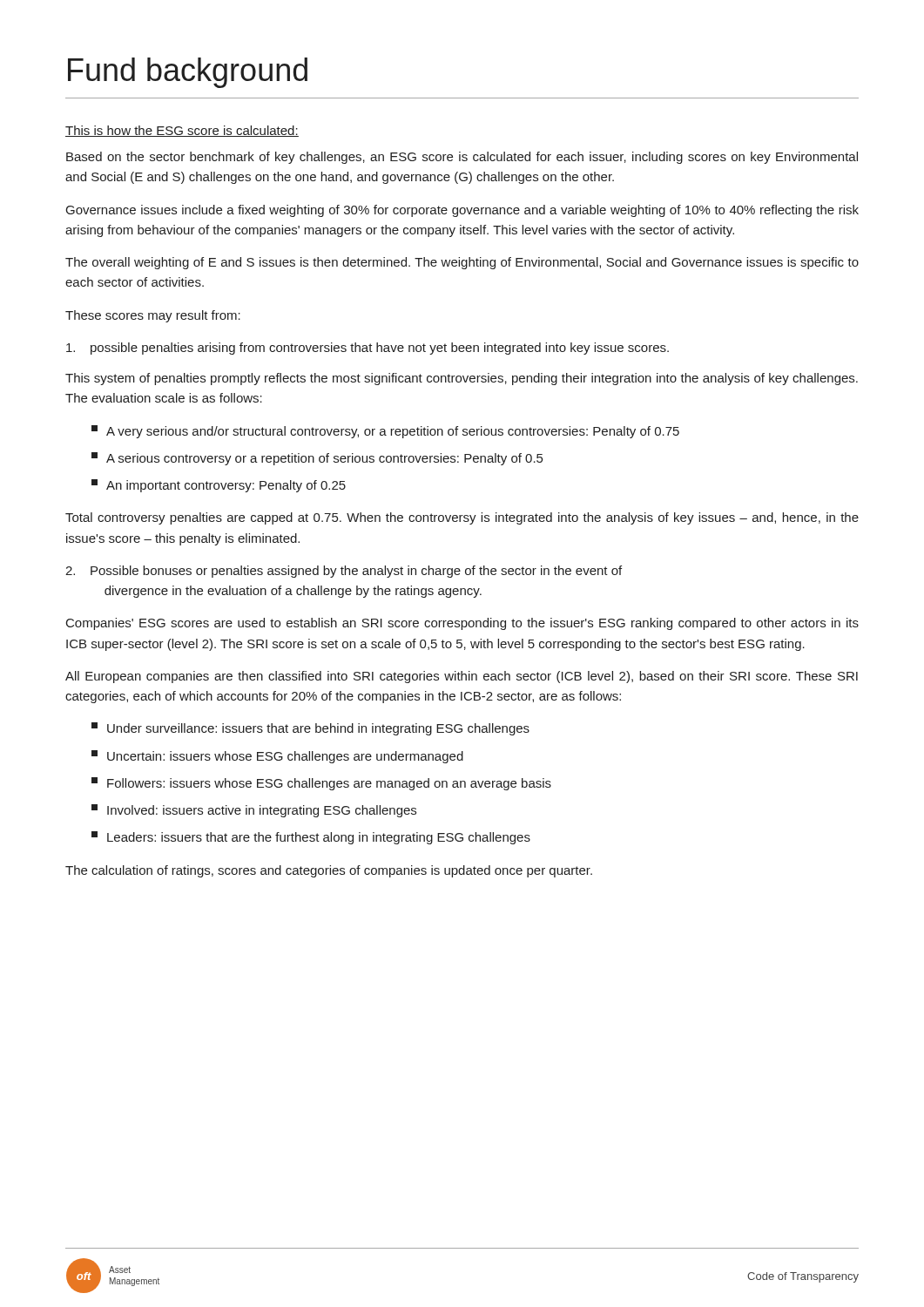Point to the text starting "2. Possible bonuses or penalties assigned"
Viewport: 924px width, 1307px height.
[462, 580]
